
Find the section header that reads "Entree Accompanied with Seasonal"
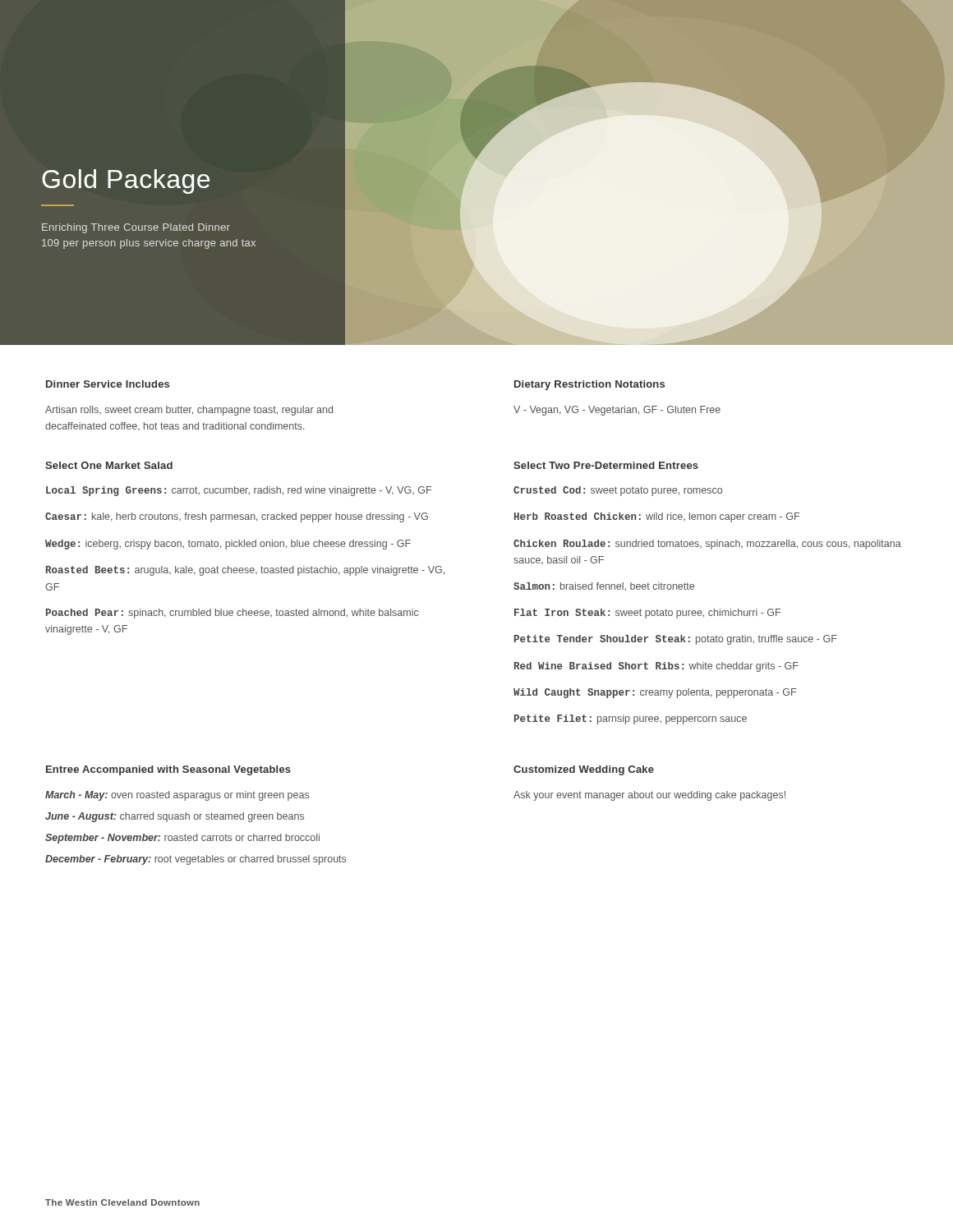tap(168, 769)
